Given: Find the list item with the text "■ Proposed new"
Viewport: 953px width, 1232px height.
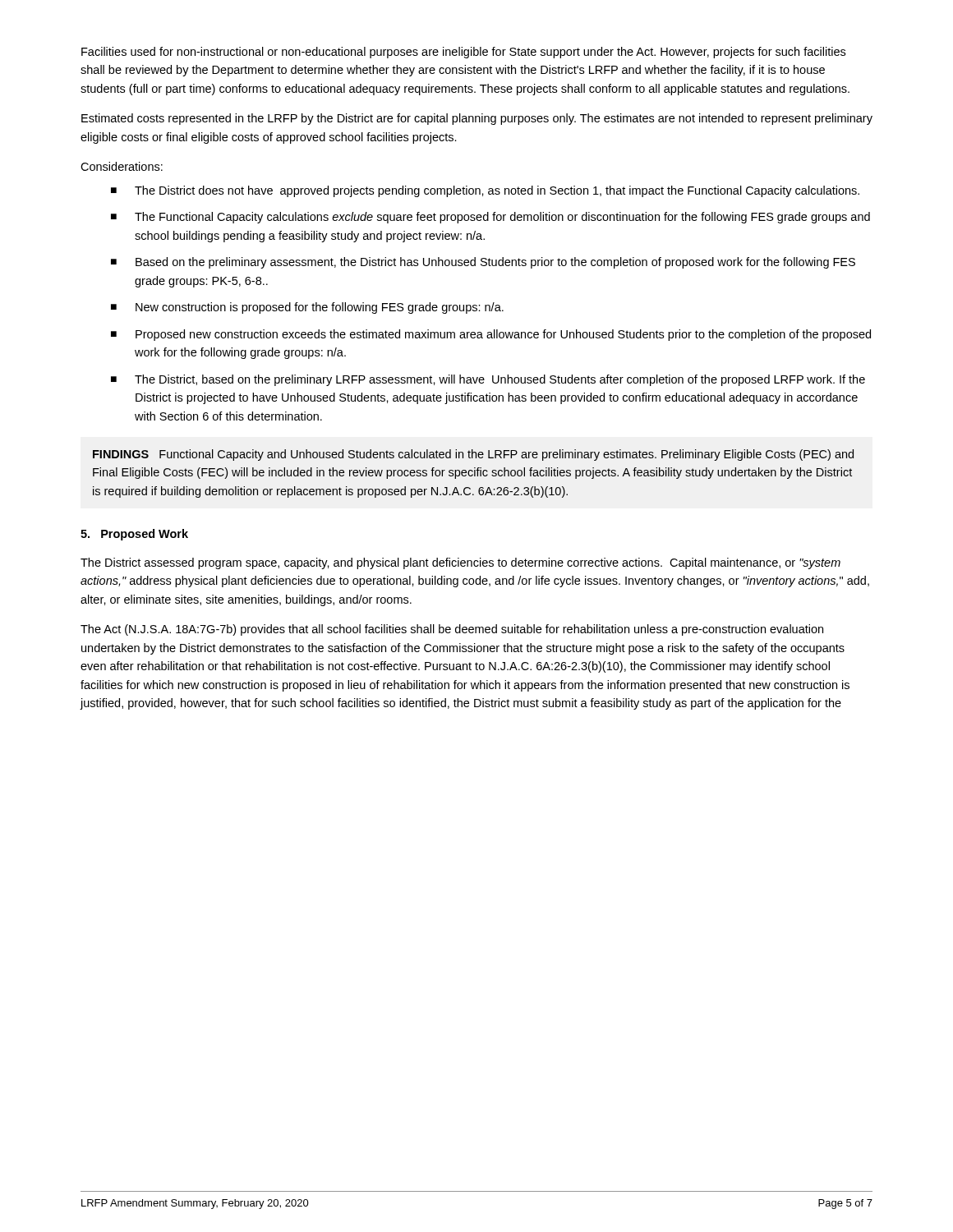Looking at the screenshot, I should tap(491, 343).
